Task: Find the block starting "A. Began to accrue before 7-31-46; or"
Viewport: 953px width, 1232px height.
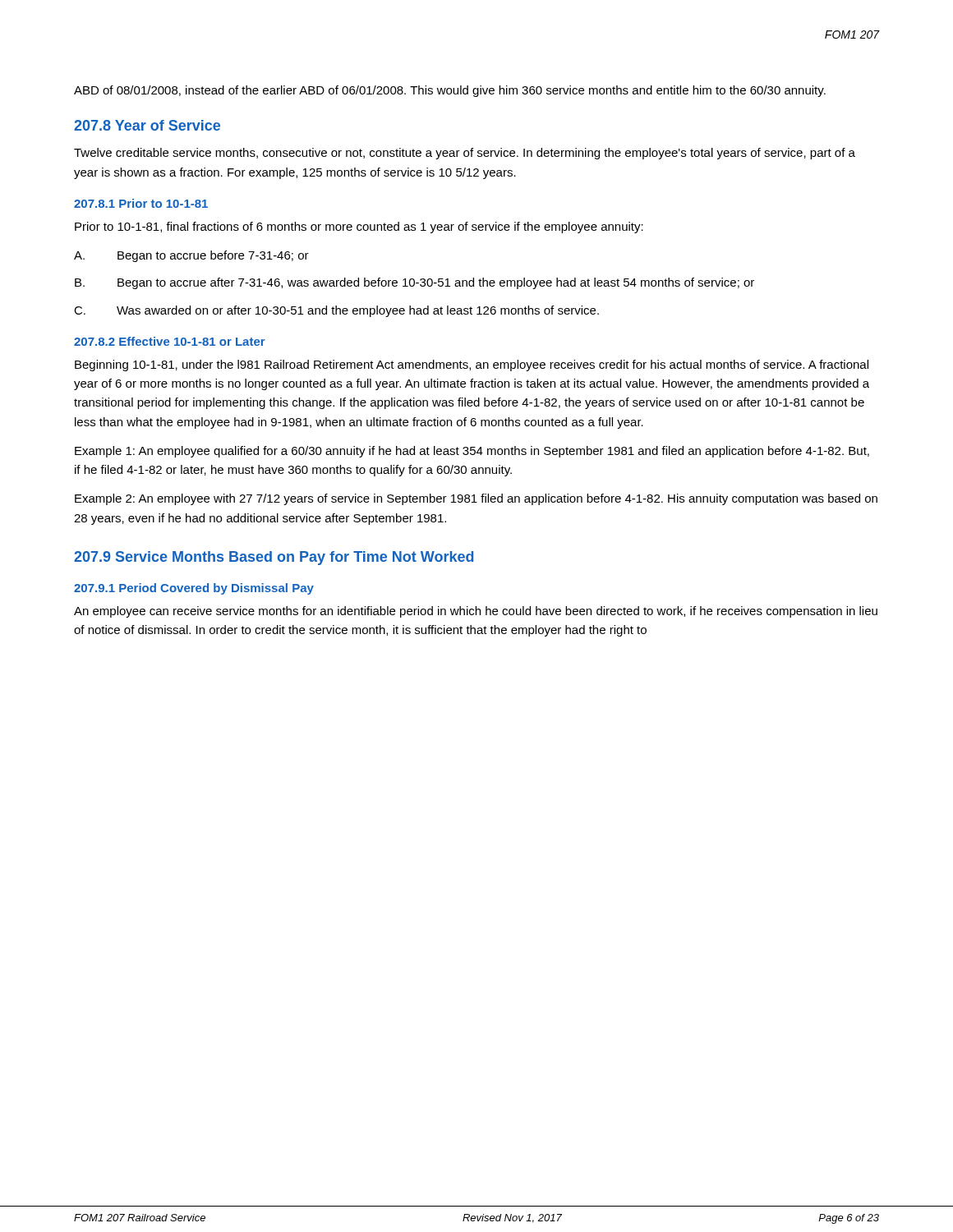Action: pyautogui.click(x=191, y=256)
